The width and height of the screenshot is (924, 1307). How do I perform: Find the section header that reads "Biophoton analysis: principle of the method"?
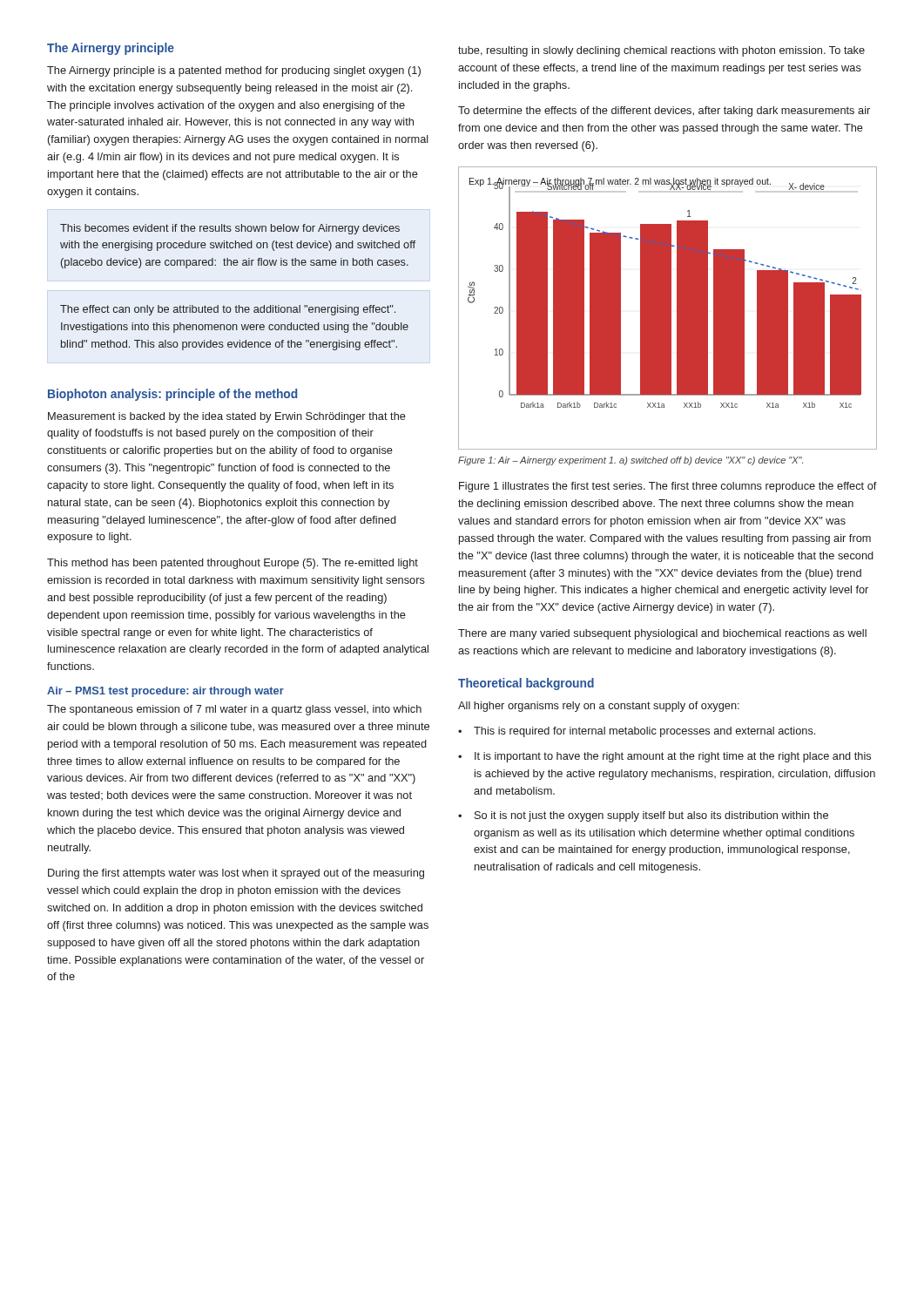pos(173,394)
